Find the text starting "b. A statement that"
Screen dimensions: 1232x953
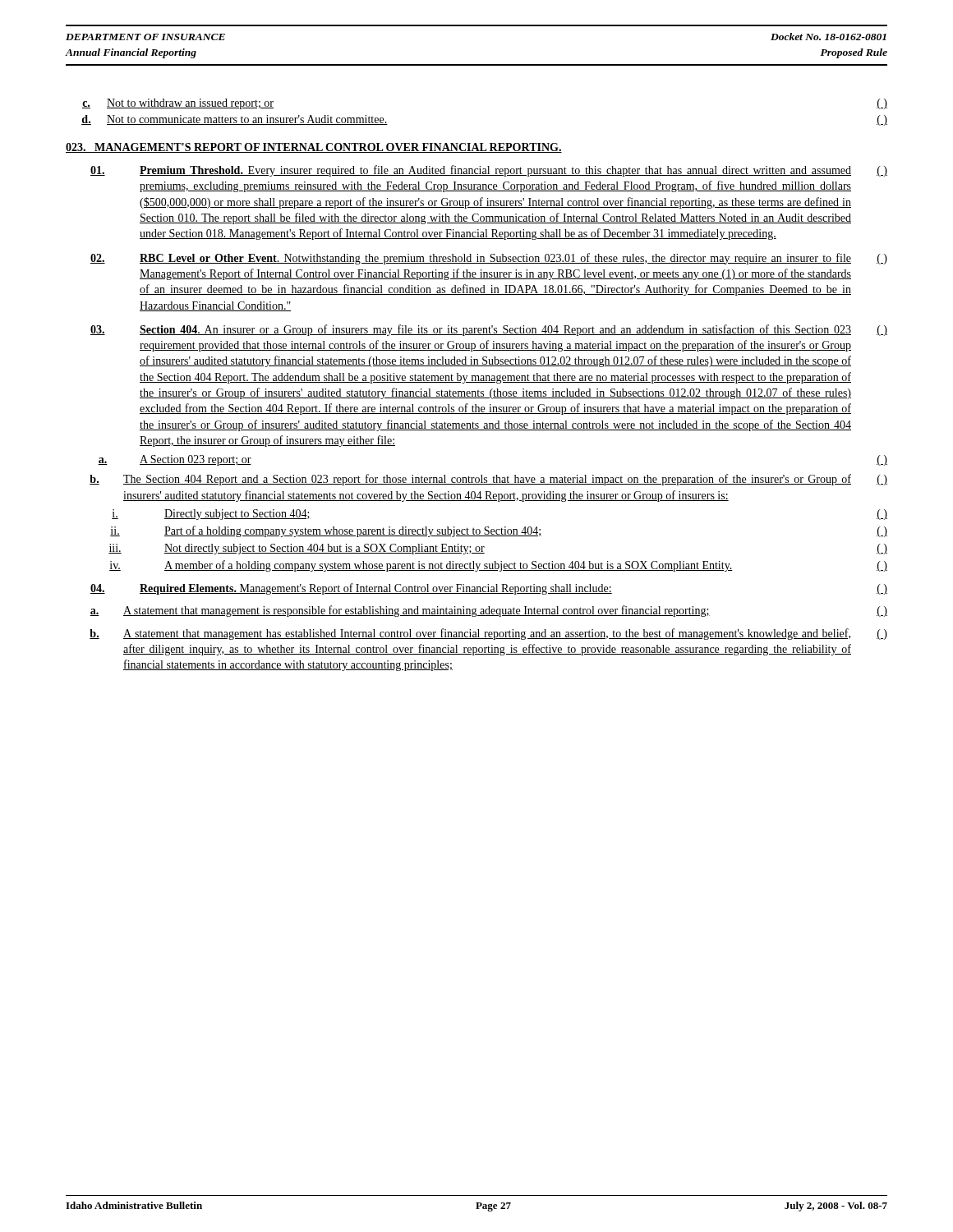(x=476, y=649)
